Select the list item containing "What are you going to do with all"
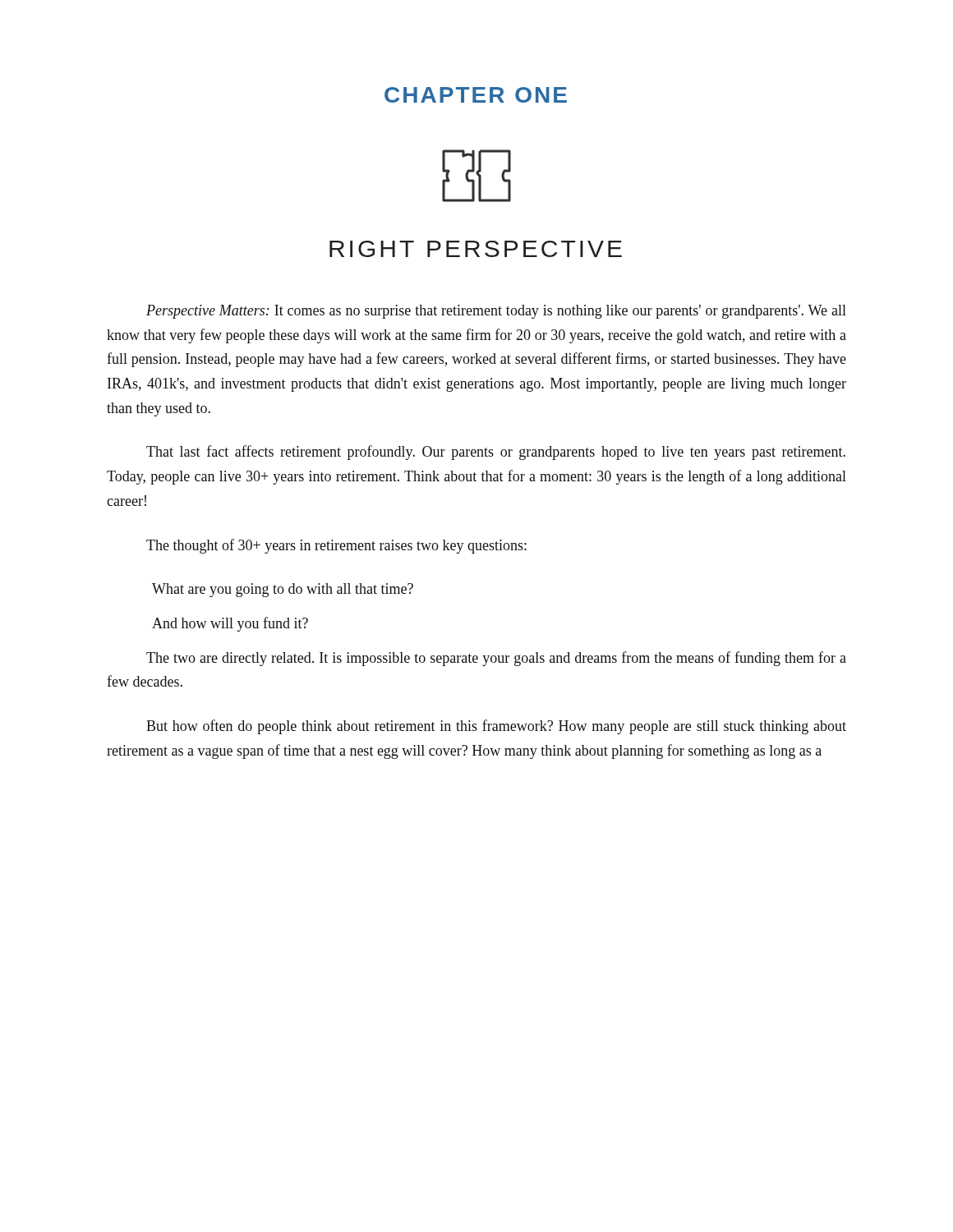The width and height of the screenshot is (953, 1232). pyautogui.click(x=283, y=589)
